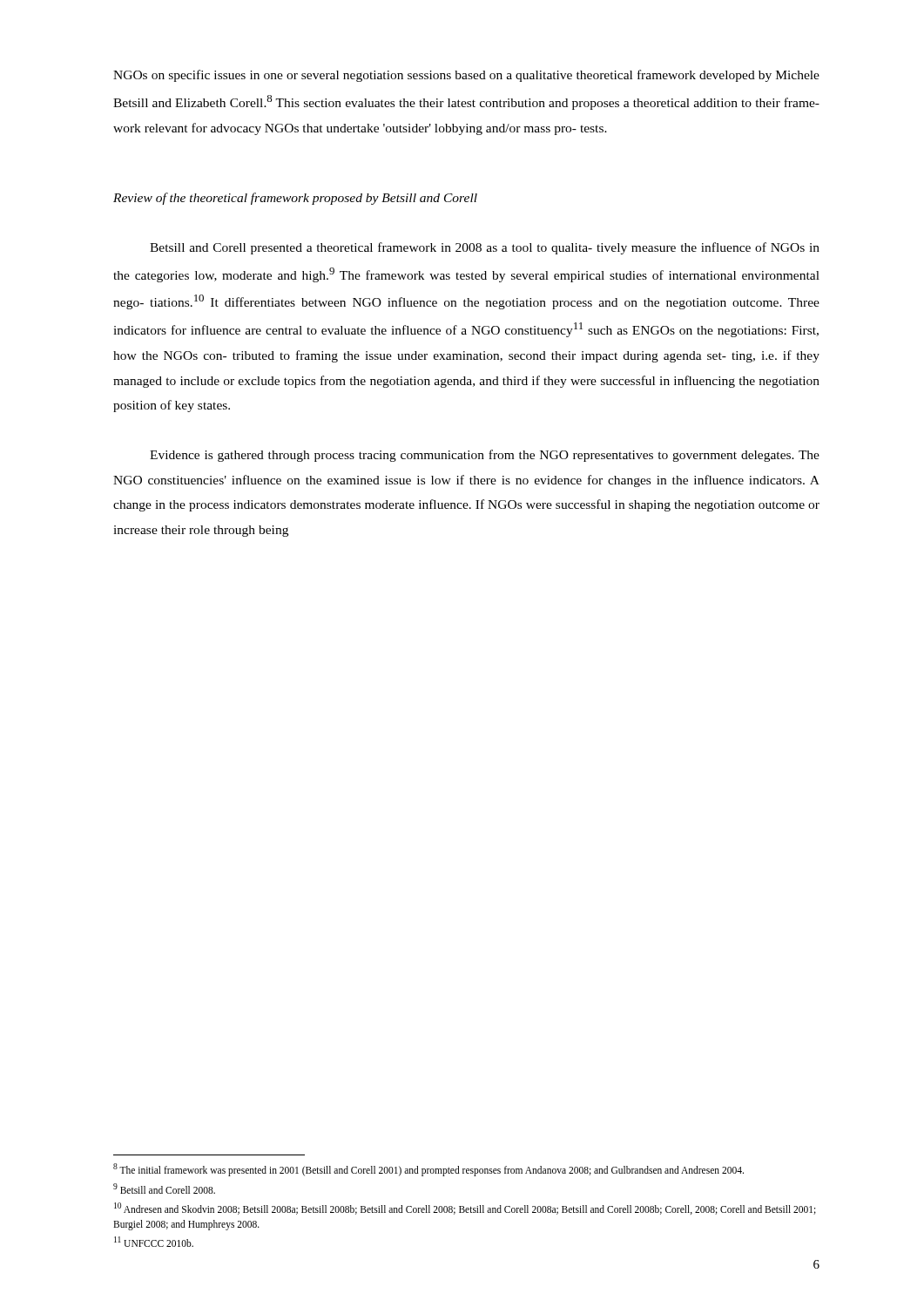Viewport: 924px width, 1307px height.
Task: Select the text block with the text "Betsill and Corell"
Action: tap(466, 326)
